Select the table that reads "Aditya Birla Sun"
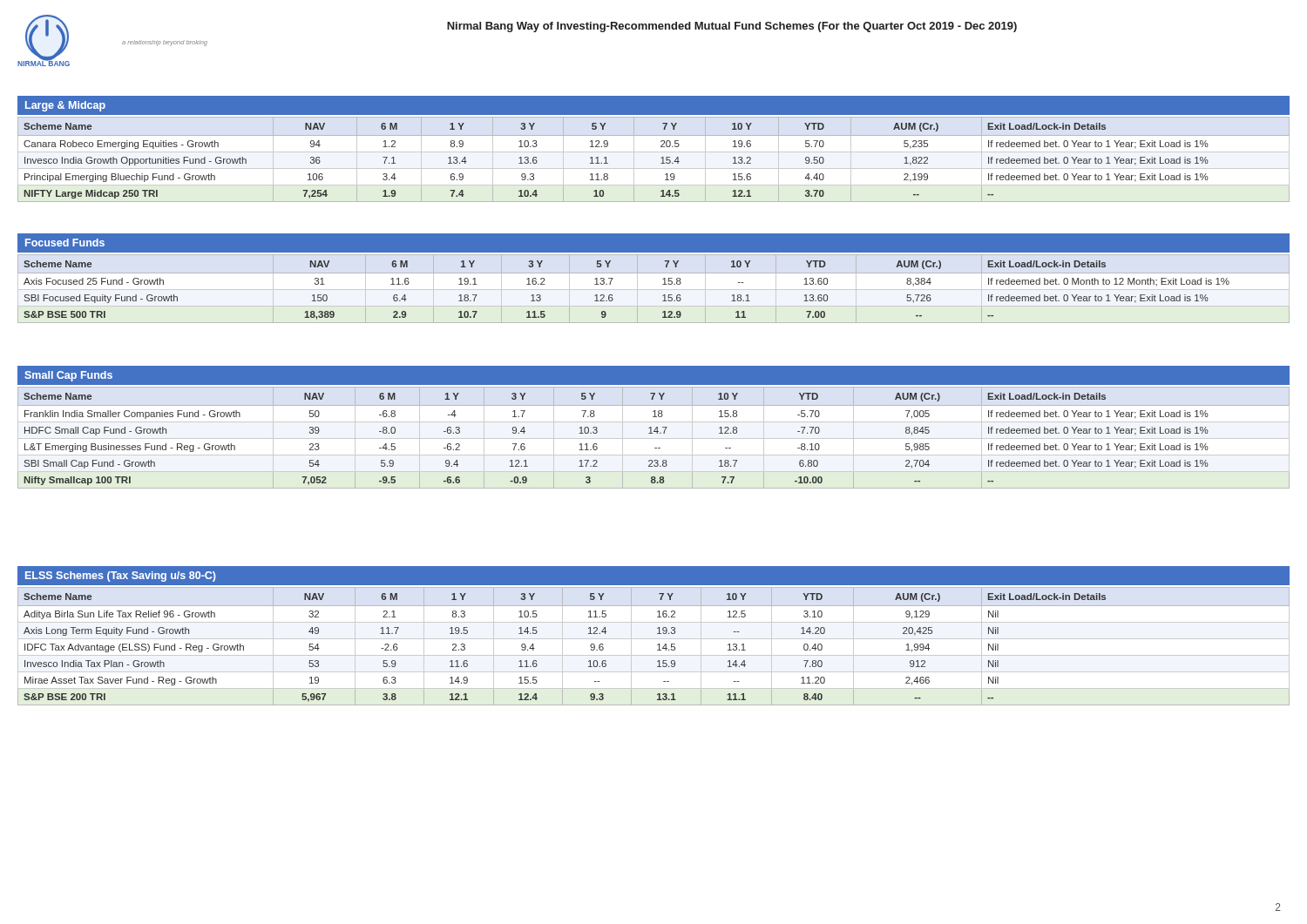 pos(654,646)
